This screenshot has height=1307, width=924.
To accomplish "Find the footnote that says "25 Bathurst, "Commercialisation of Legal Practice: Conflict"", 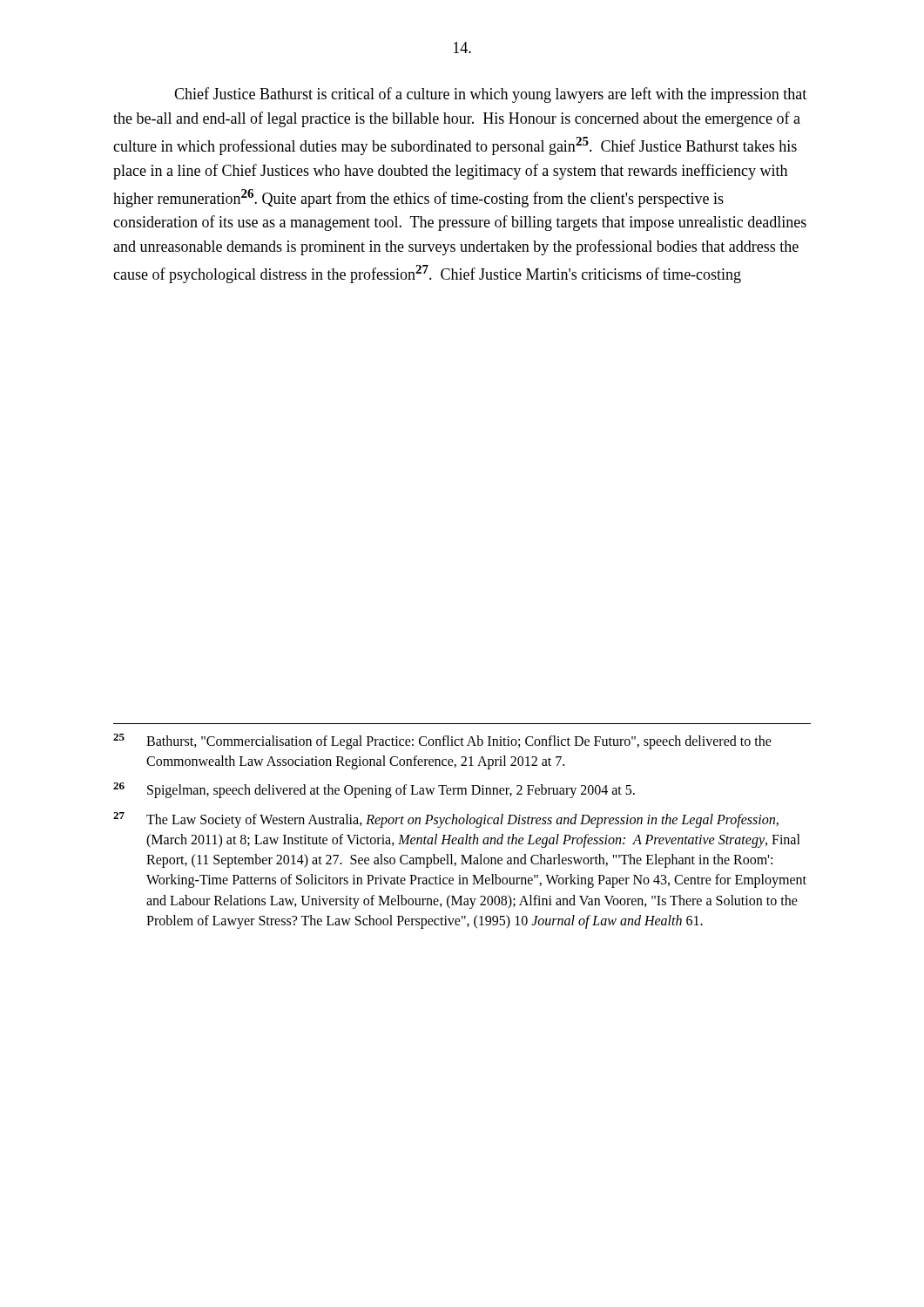I will click(x=462, y=751).
